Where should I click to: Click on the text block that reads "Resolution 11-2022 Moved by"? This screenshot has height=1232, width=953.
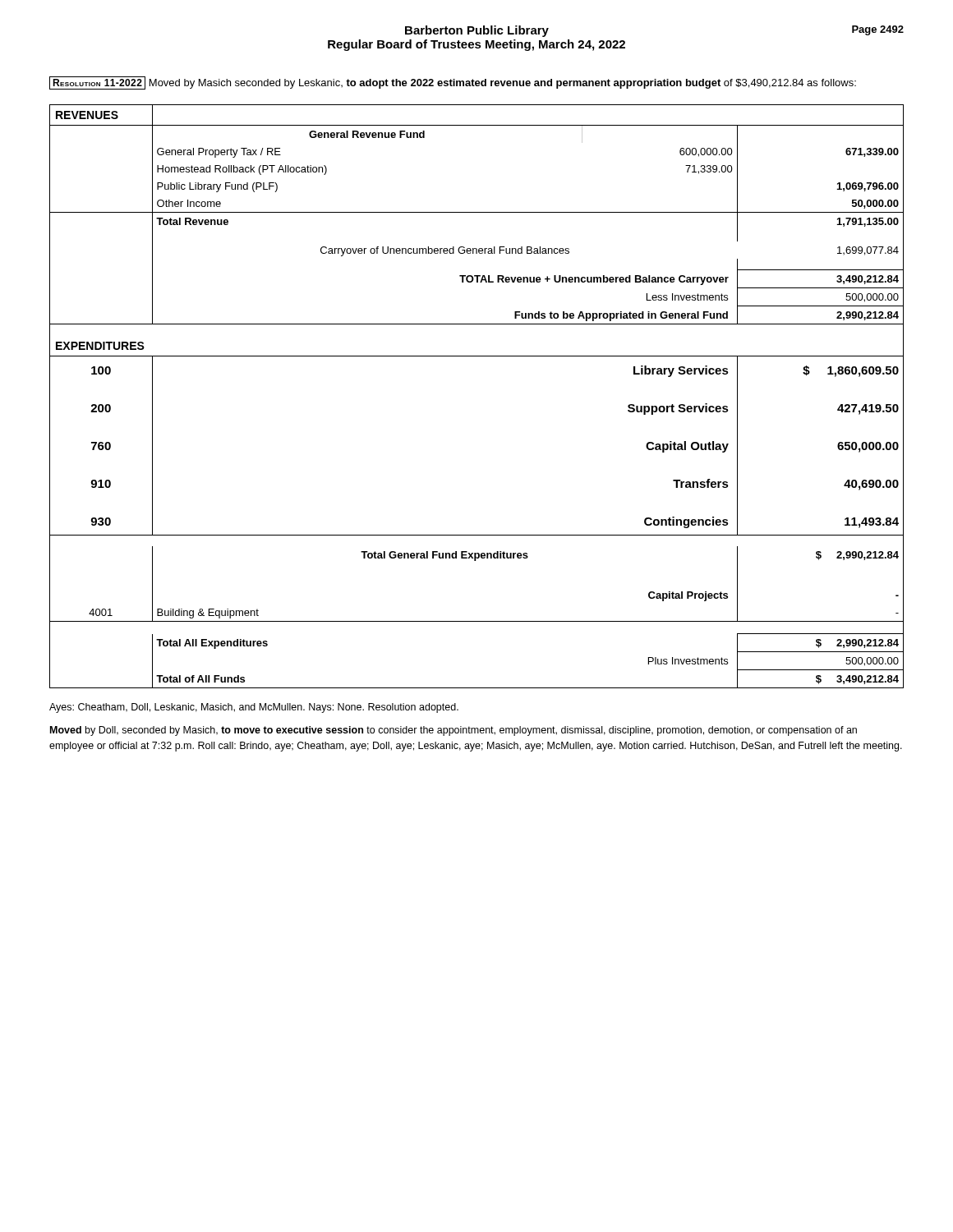(453, 83)
